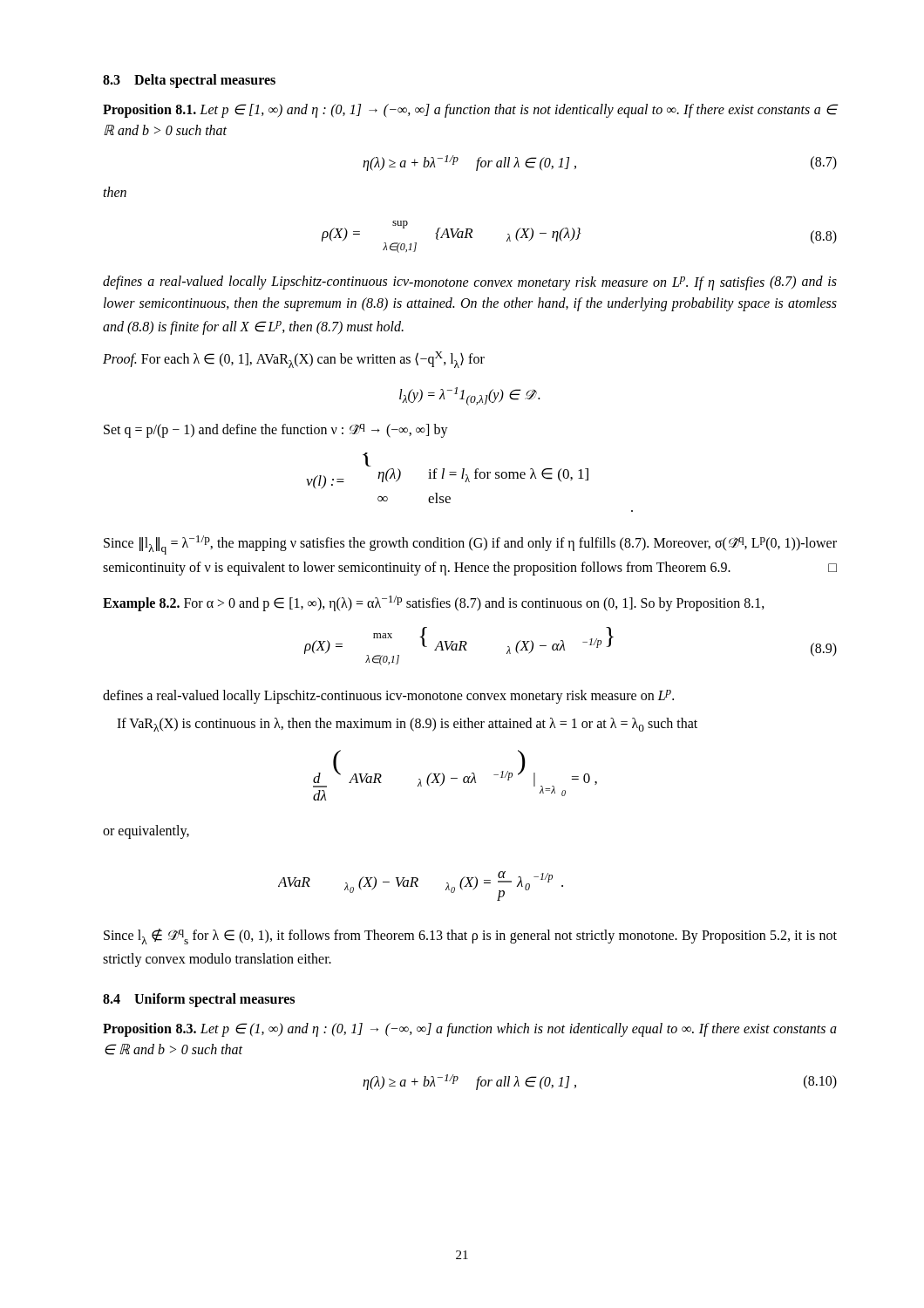Click on the text starting "lλ(y) = λ−11(0,λ](y) ∈ 𝒟̂ ."
This screenshot has width=924, height=1308.
[470, 394]
